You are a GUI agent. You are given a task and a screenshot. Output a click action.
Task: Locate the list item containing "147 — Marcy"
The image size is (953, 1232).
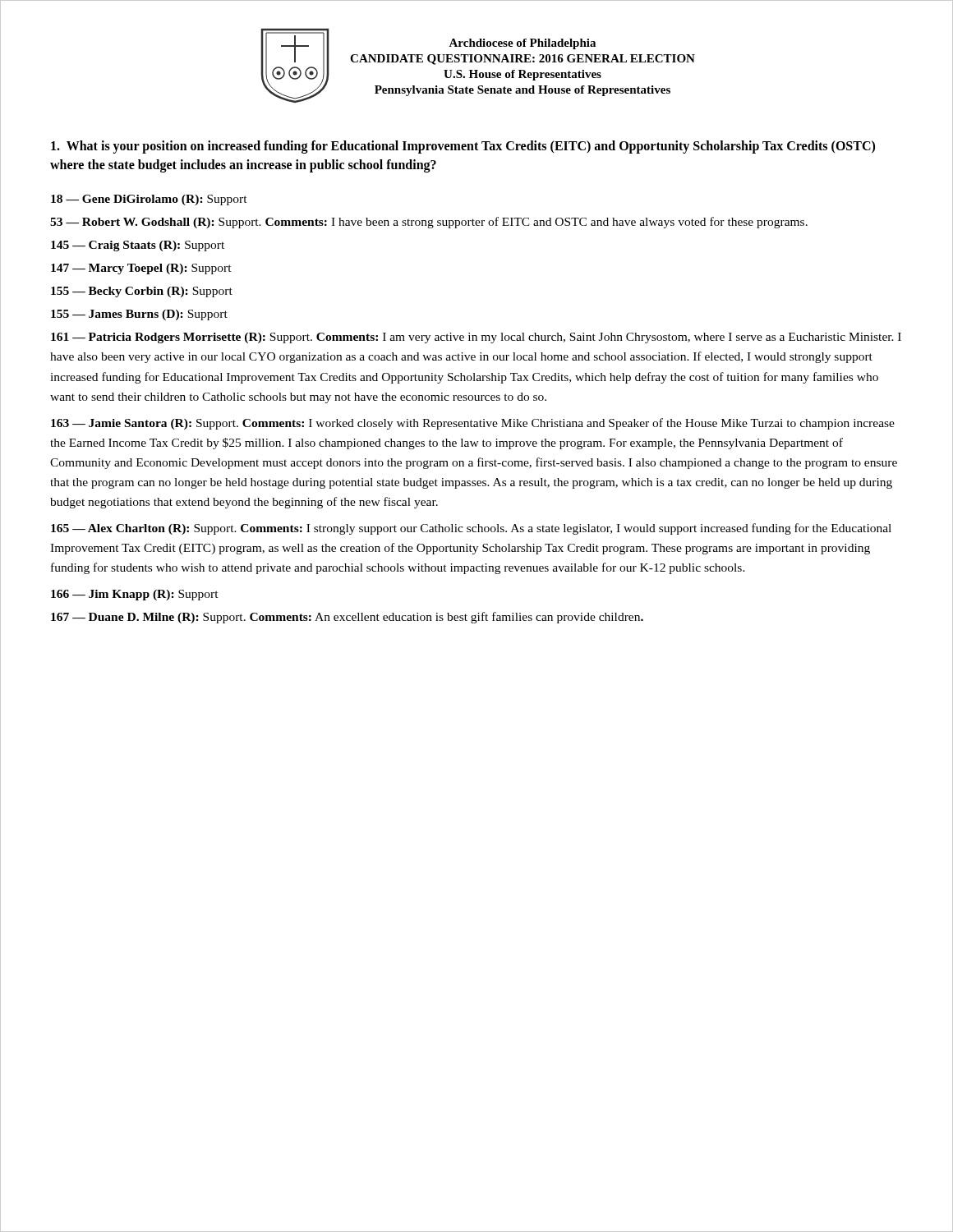141,268
